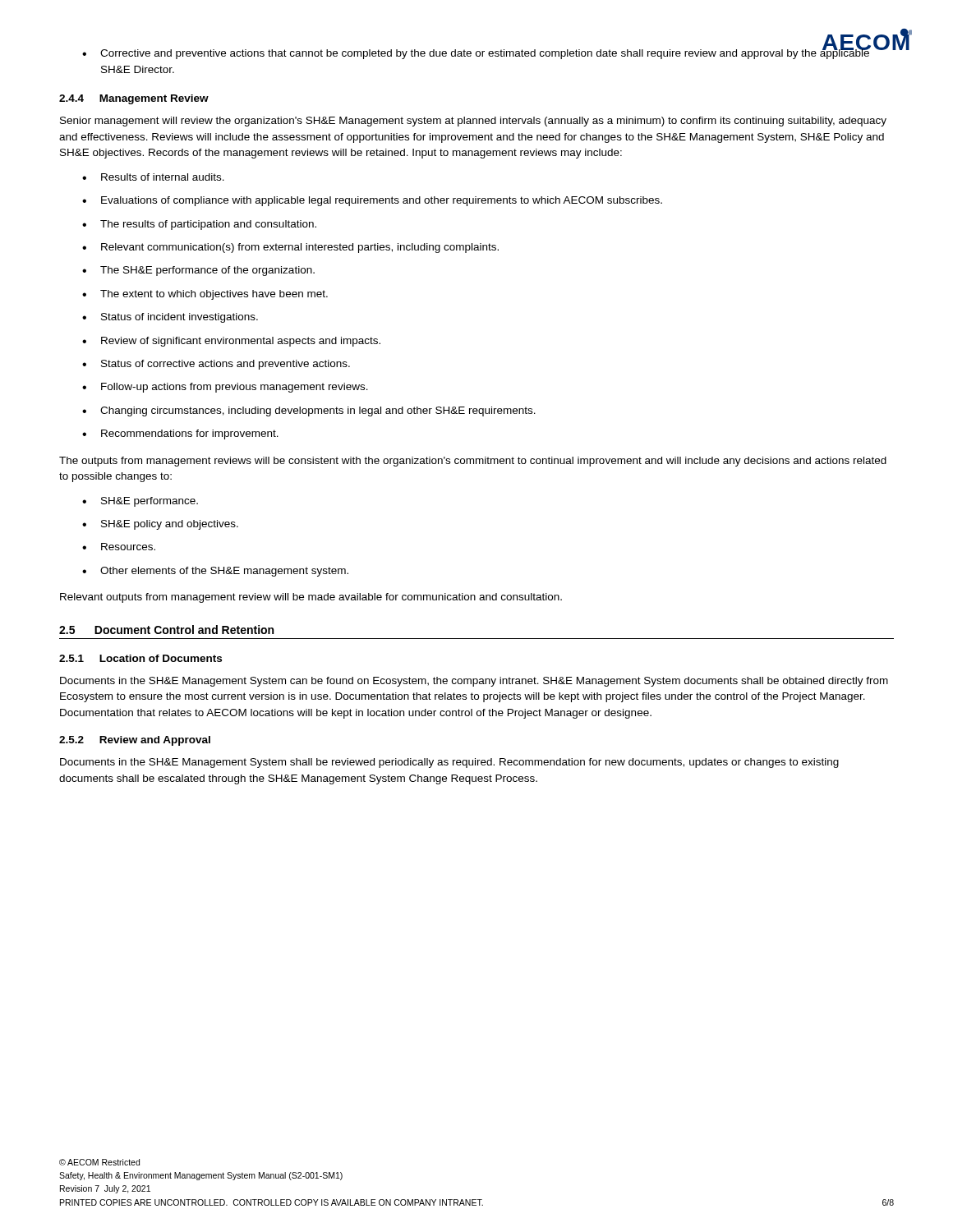Find the block starting "• SH&E policy and"
This screenshot has width=953, height=1232.
160,525
